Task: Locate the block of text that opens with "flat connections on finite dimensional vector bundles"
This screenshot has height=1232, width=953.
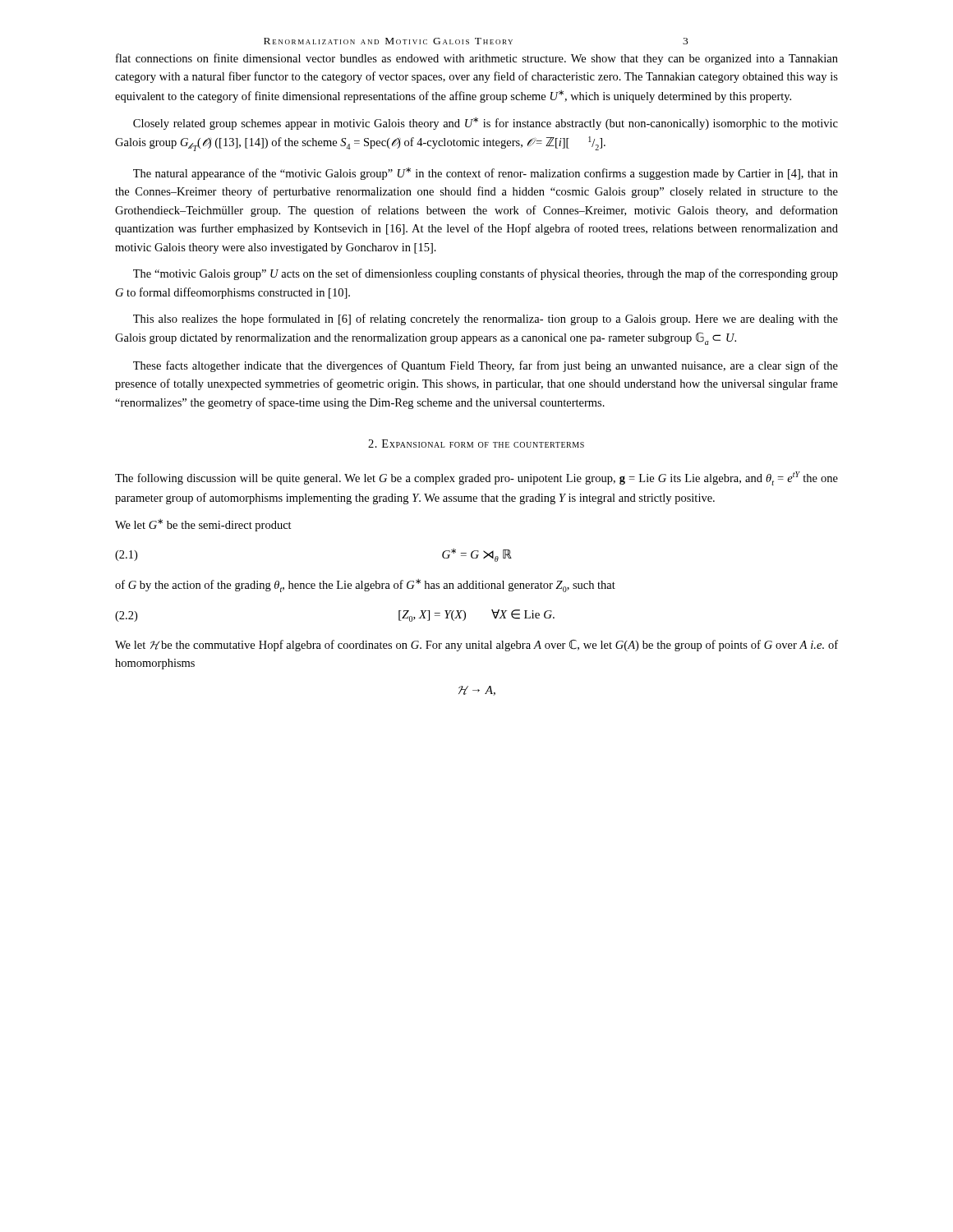Action: pos(476,77)
